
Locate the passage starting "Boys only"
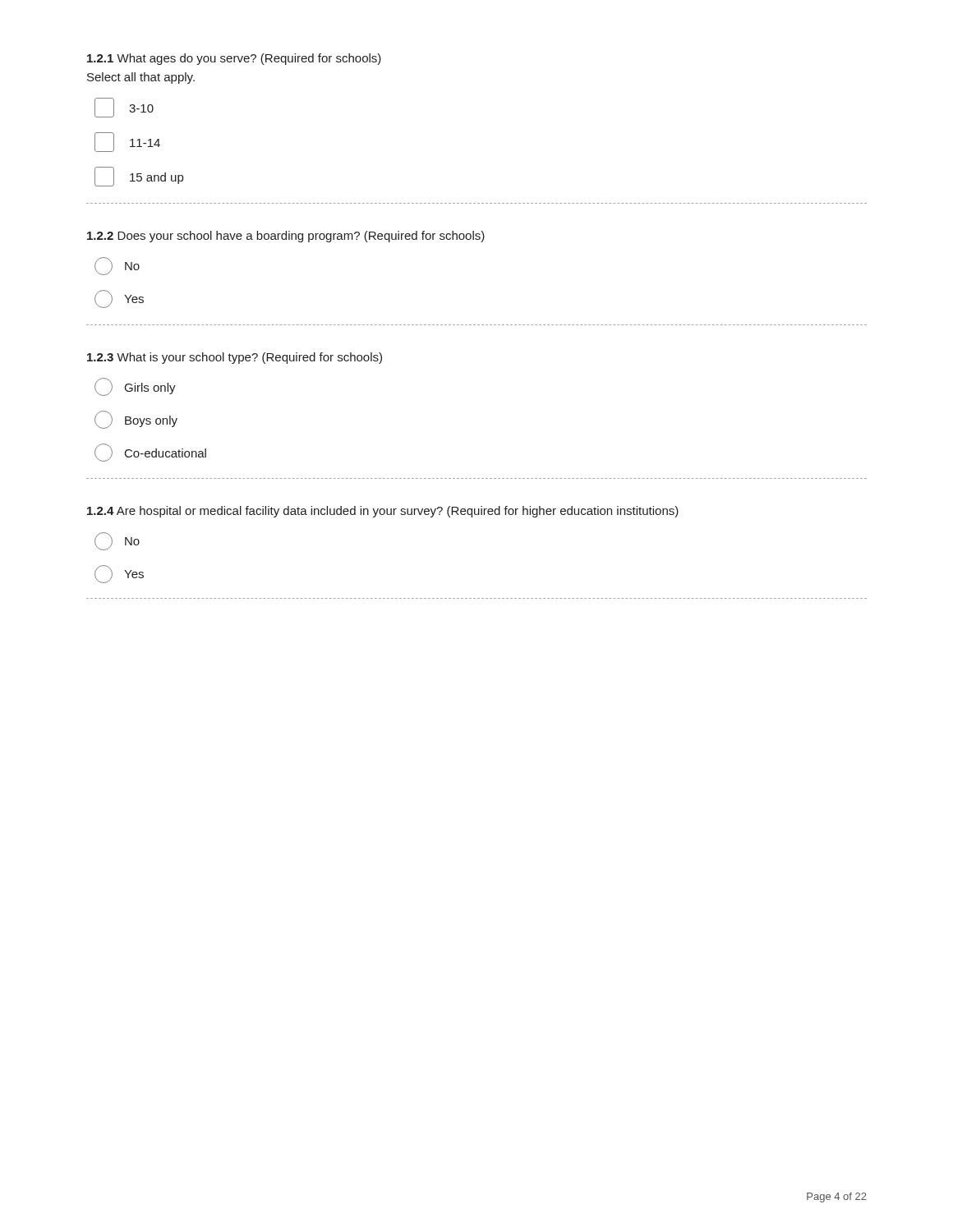[136, 420]
